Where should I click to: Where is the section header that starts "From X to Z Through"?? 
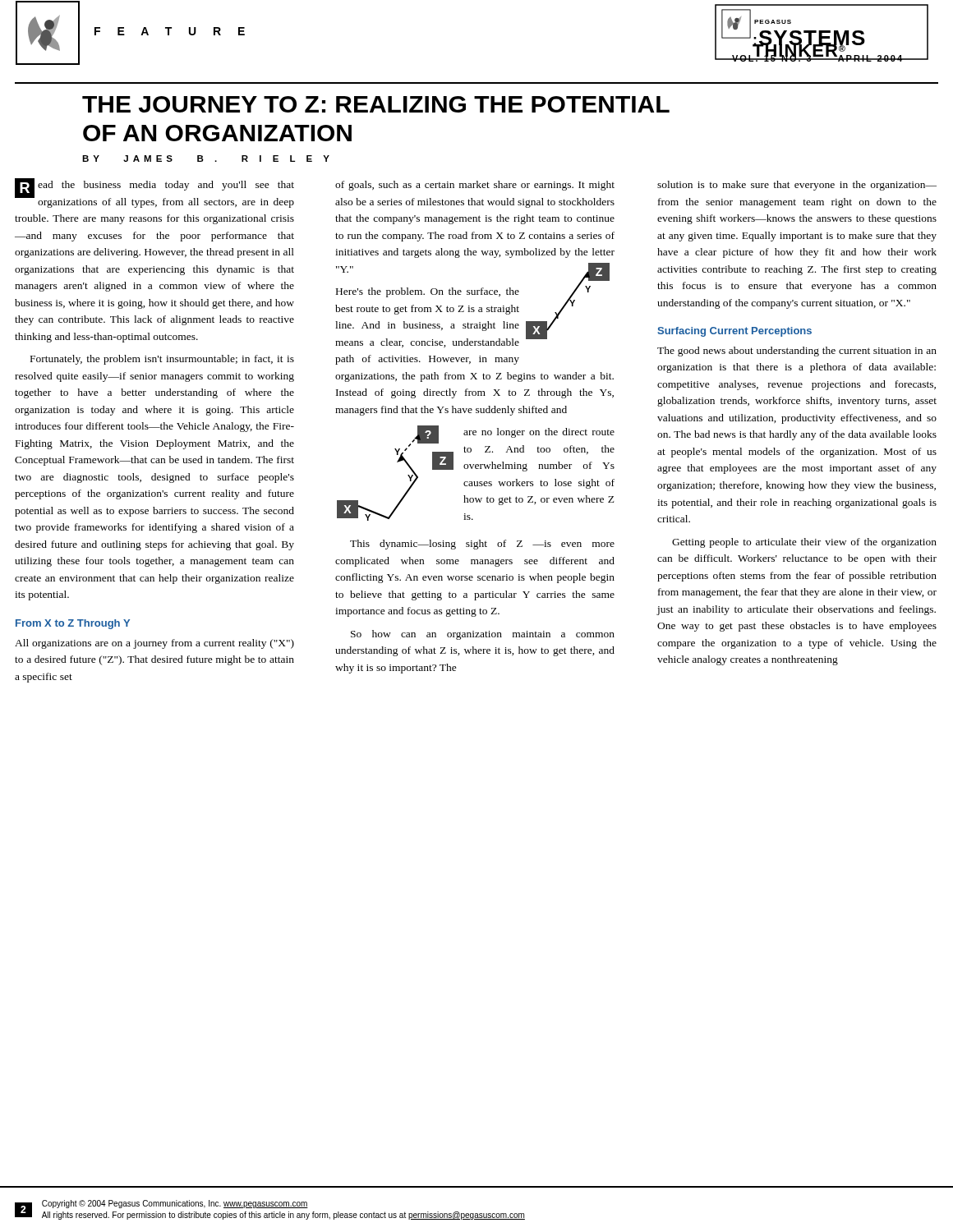[73, 623]
